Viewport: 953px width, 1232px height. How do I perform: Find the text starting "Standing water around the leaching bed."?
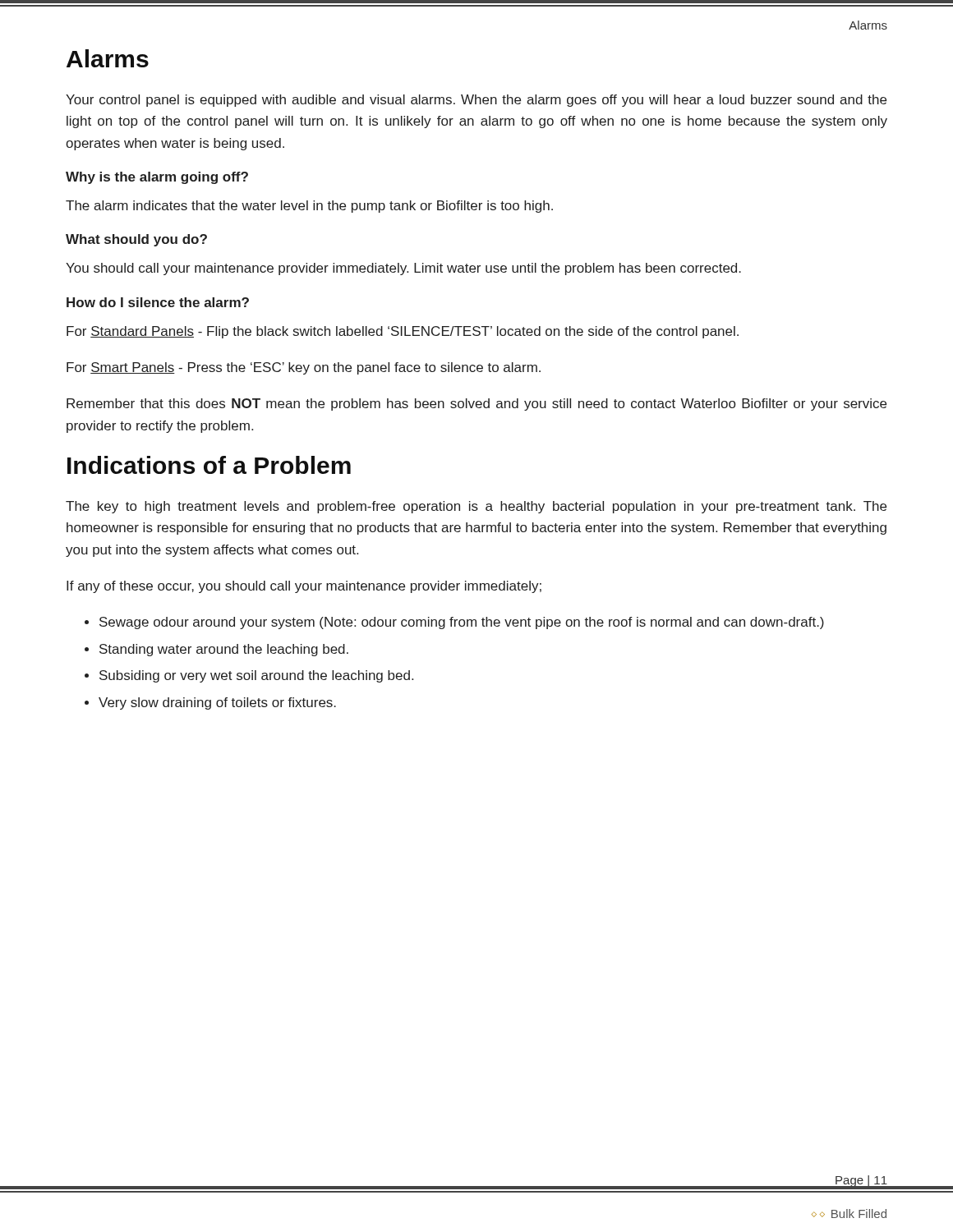click(x=224, y=650)
